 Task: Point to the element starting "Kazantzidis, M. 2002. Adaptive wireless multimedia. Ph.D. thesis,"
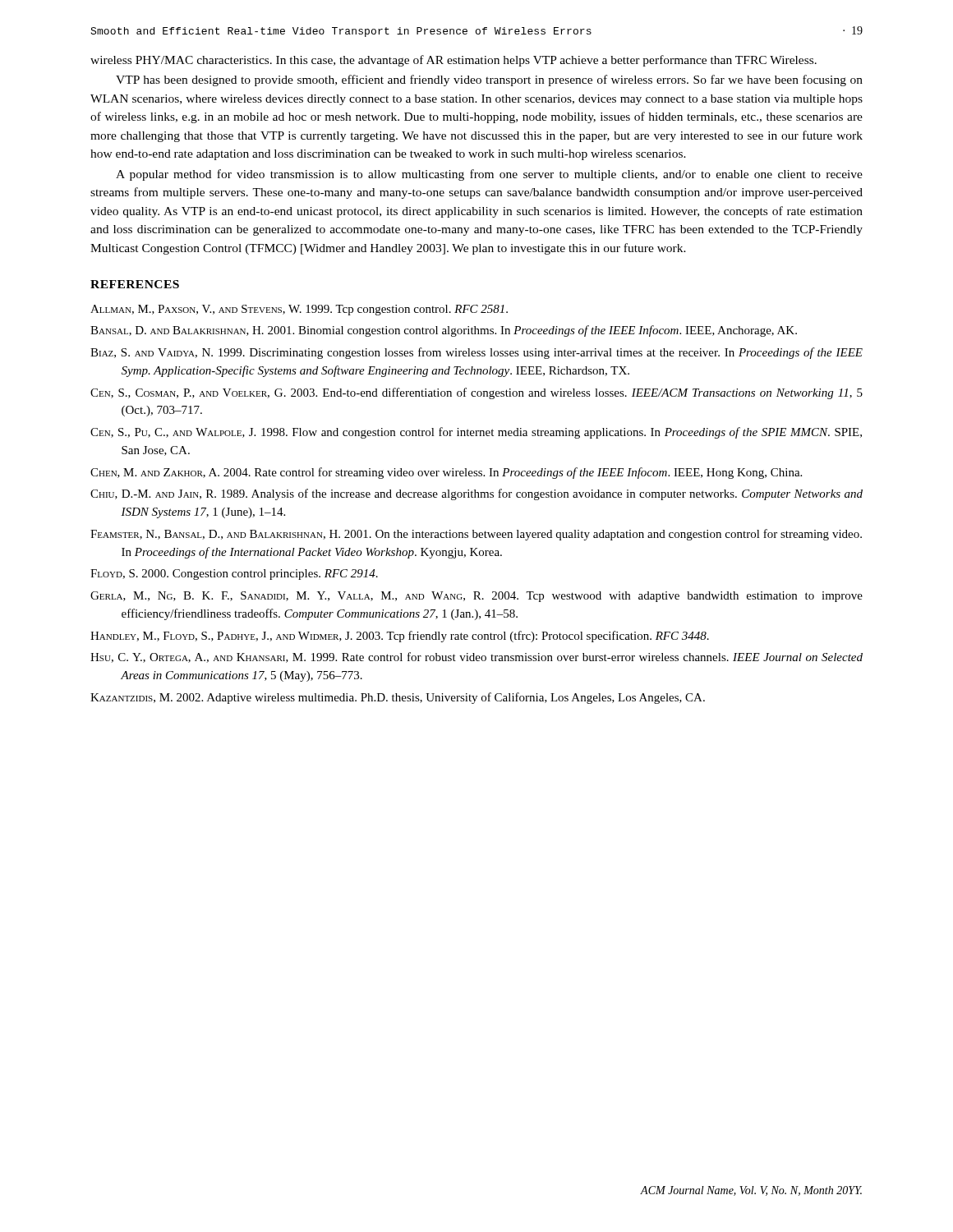tap(398, 697)
